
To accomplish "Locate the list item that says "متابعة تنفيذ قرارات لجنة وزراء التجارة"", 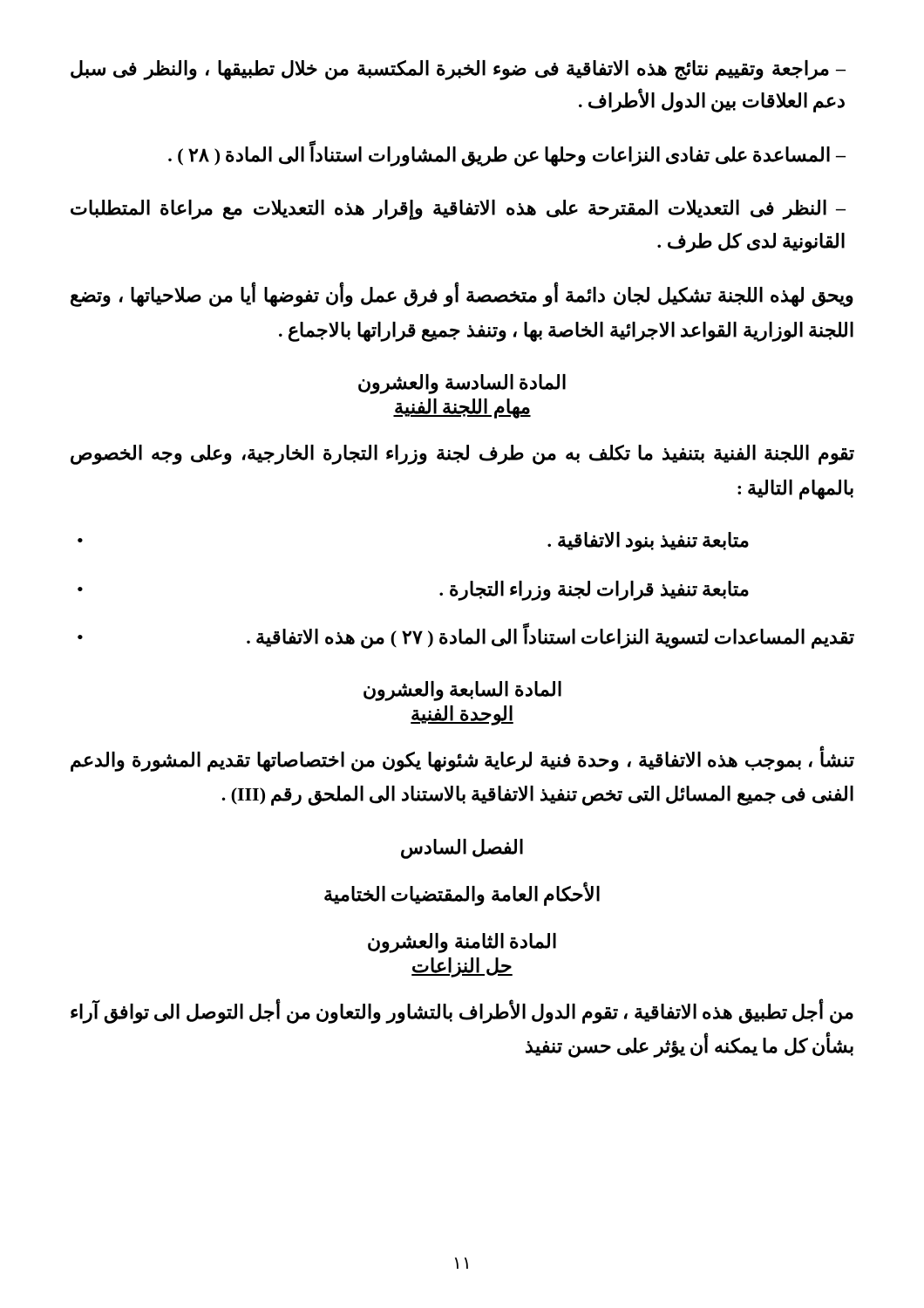I will (x=605, y=590).
